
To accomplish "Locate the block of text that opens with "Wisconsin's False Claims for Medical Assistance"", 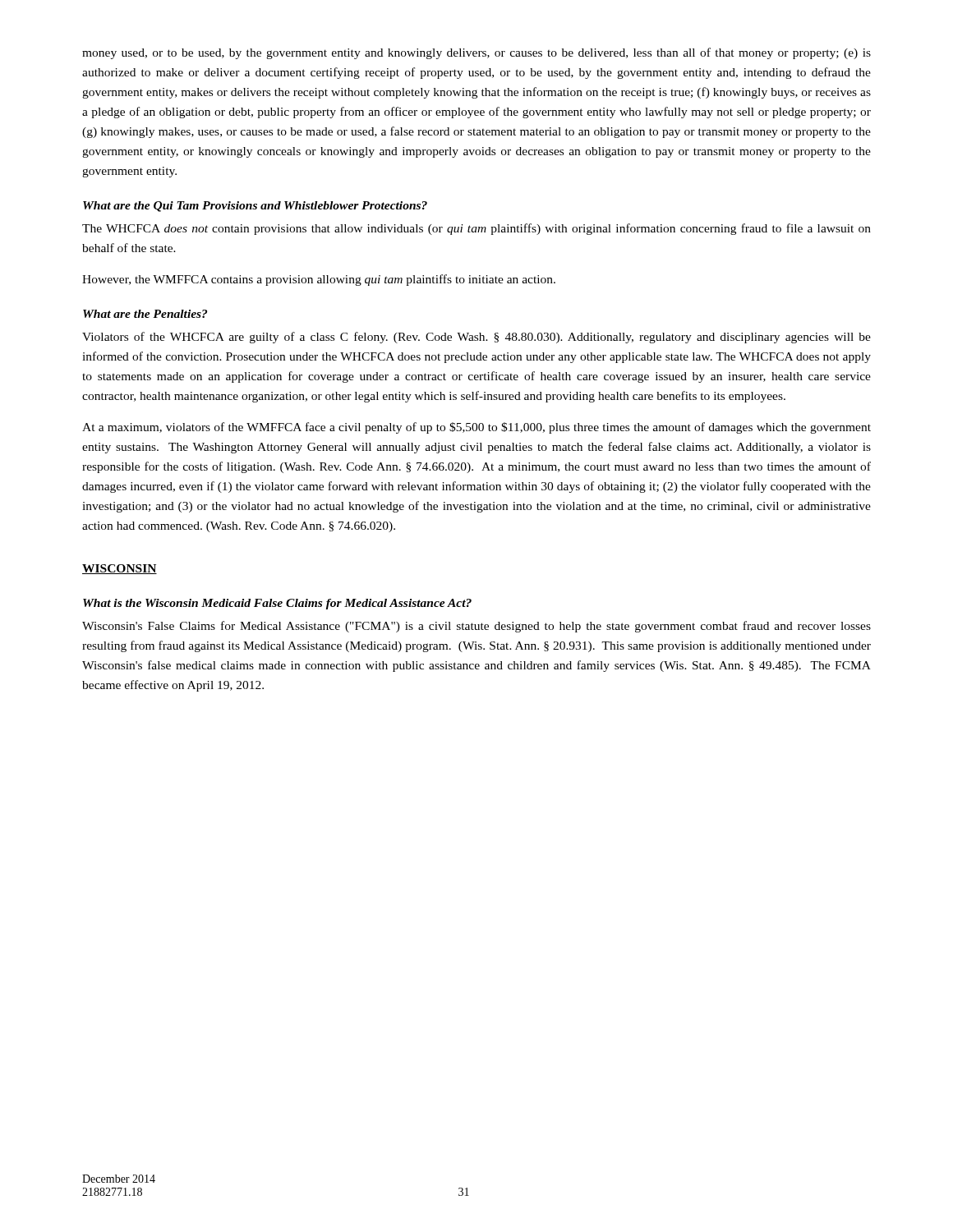I will pyautogui.click(x=476, y=656).
